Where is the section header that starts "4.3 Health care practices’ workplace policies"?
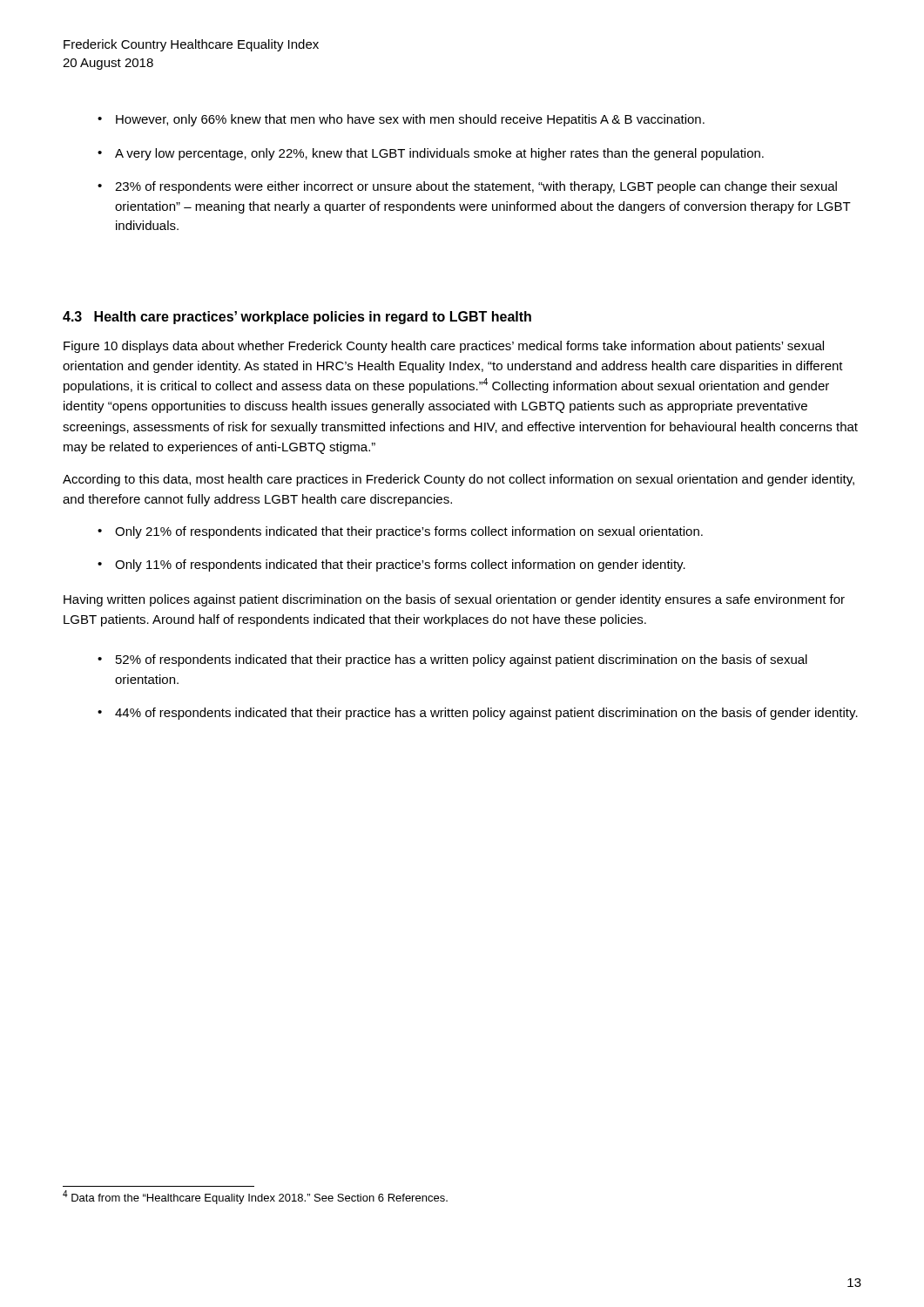 (x=297, y=316)
